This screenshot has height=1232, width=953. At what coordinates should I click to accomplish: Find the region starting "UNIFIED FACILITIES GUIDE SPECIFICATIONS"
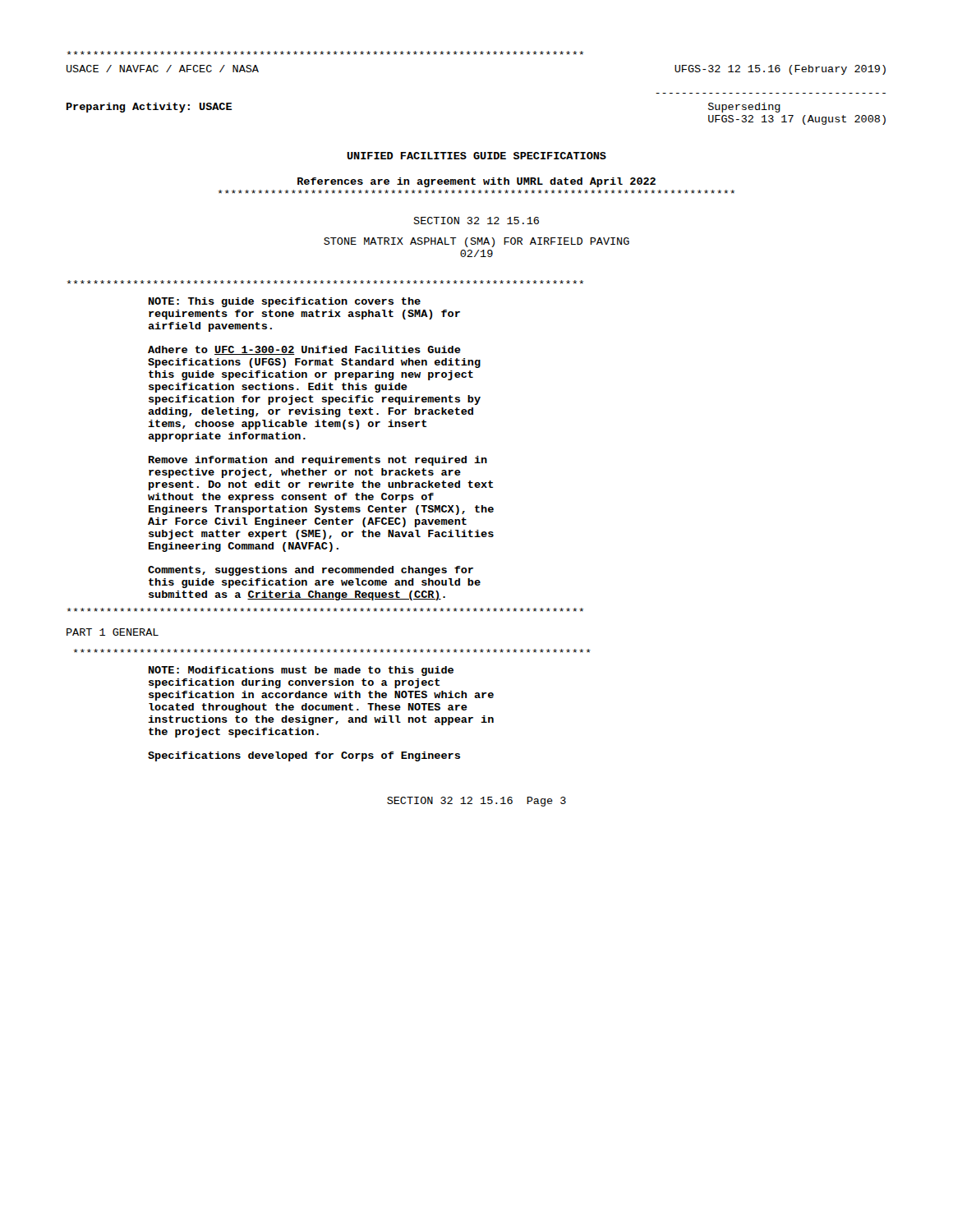tap(476, 156)
